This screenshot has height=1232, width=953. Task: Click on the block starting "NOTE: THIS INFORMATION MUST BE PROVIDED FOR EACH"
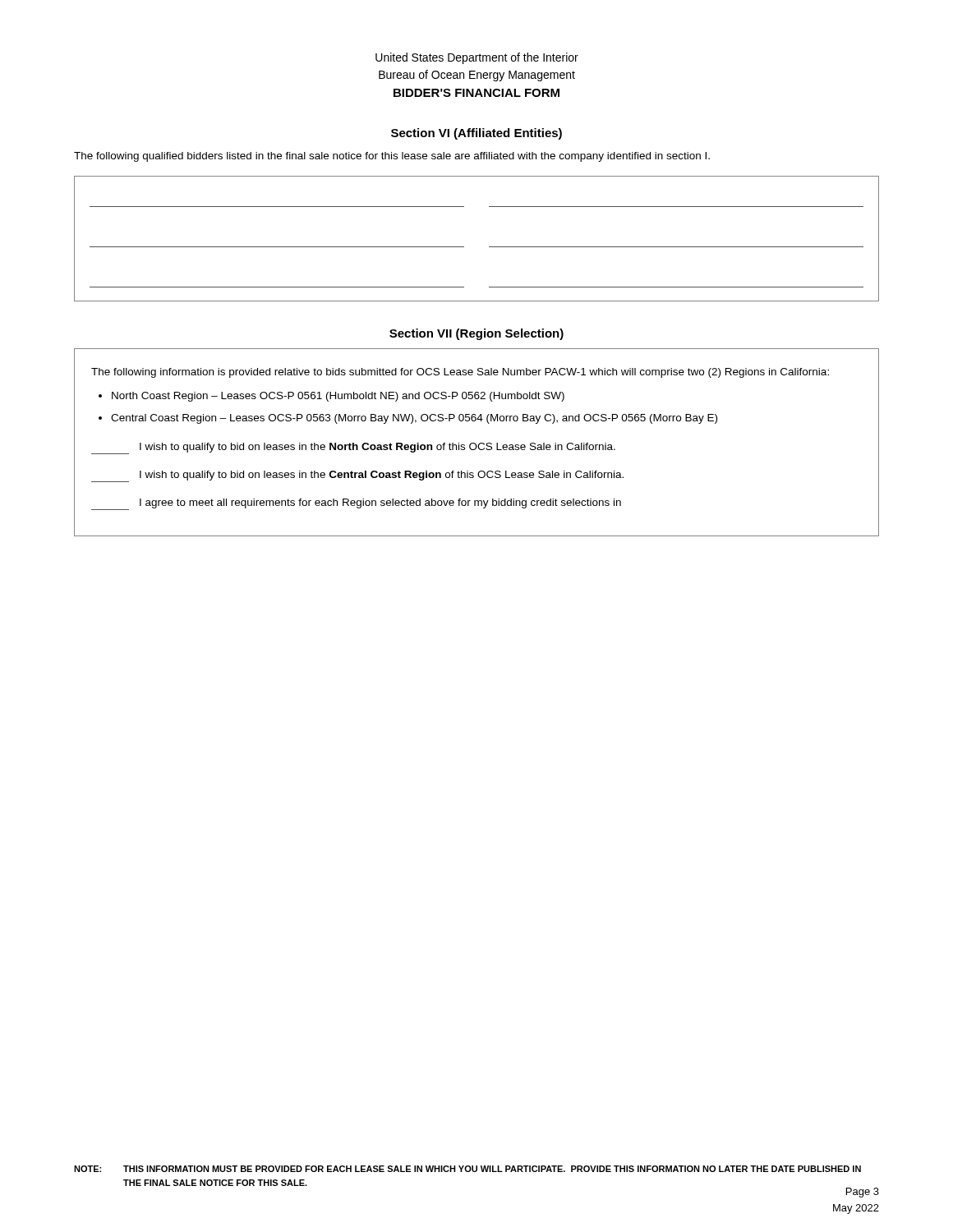pyautogui.click(x=476, y=1176)
